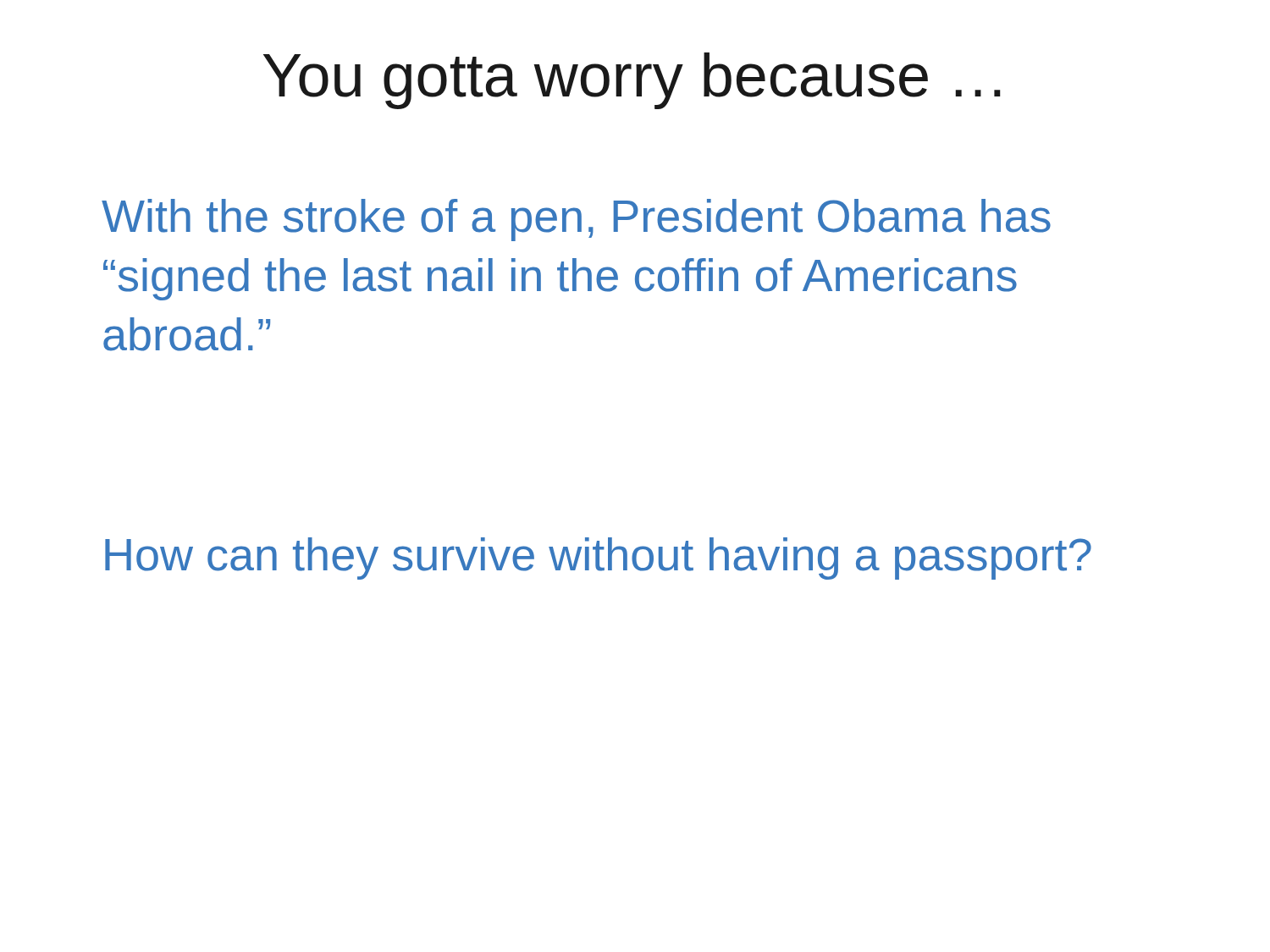Find "You gotta worry because …" on this page

click(x=635, y=75)
